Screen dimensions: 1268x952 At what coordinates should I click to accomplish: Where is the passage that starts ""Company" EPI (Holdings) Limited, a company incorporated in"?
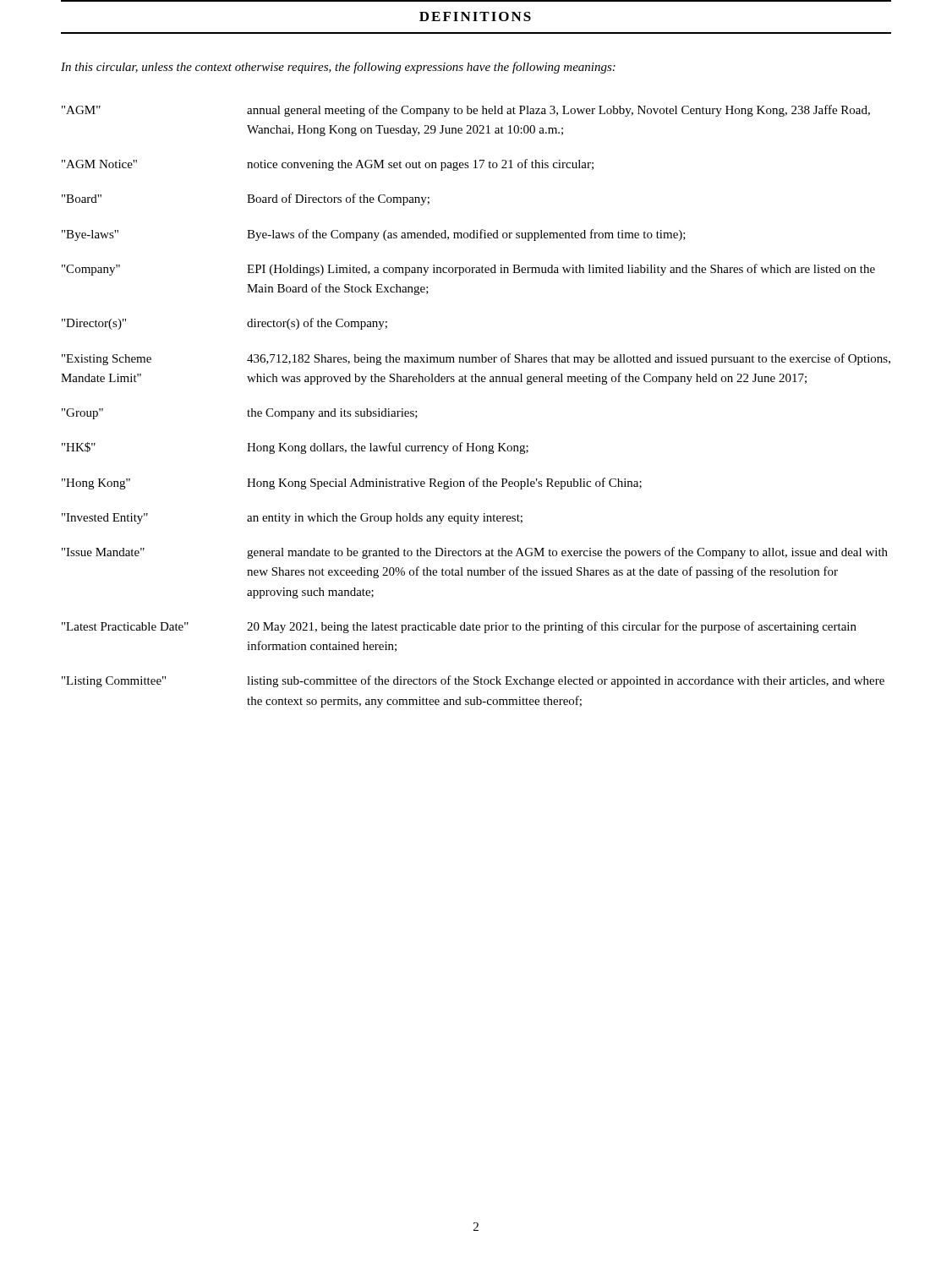point(468,270)
